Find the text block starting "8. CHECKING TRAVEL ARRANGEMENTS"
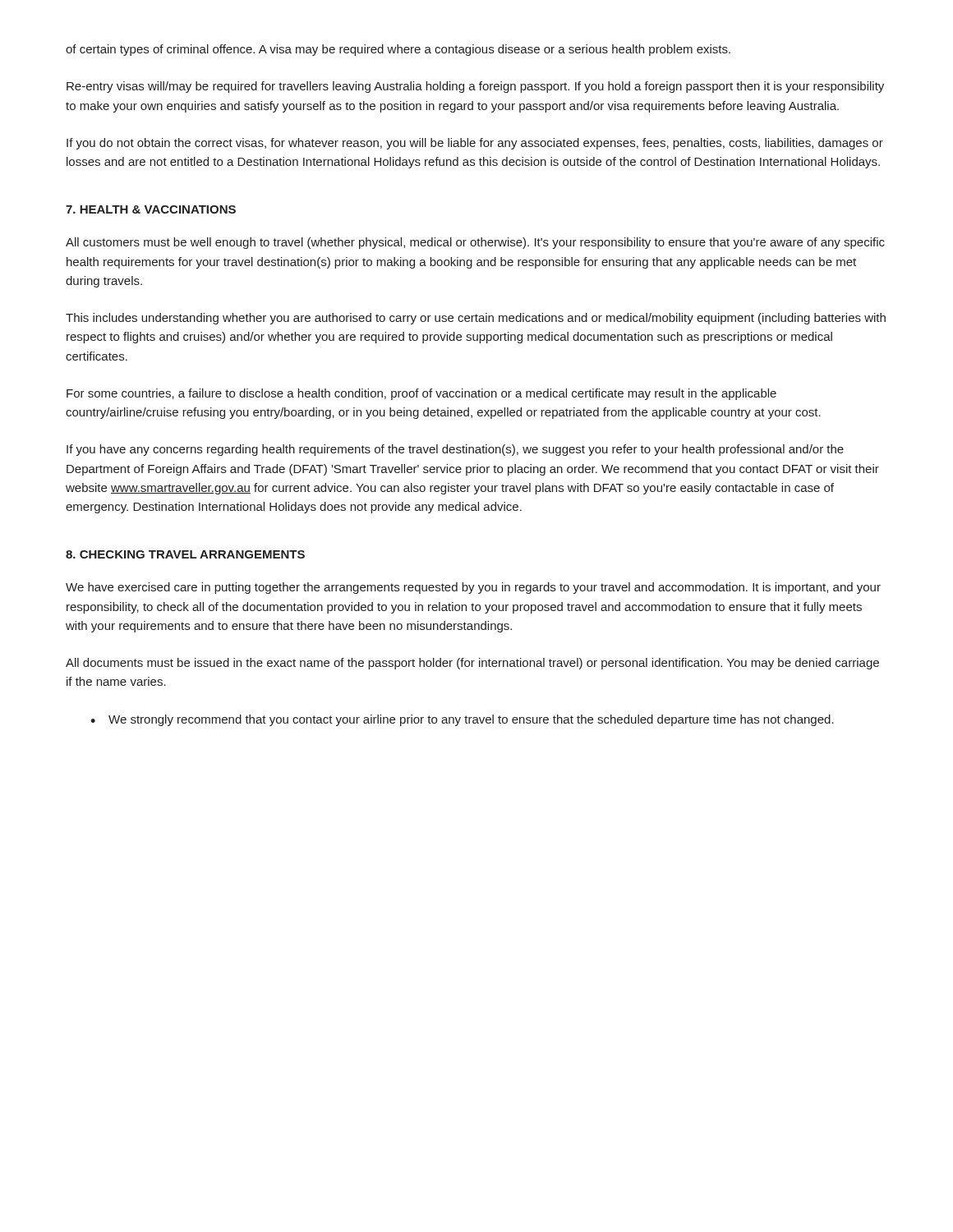Image resolution: width=953 pixels, height=1232 pixels. click(x=185, y=554)
